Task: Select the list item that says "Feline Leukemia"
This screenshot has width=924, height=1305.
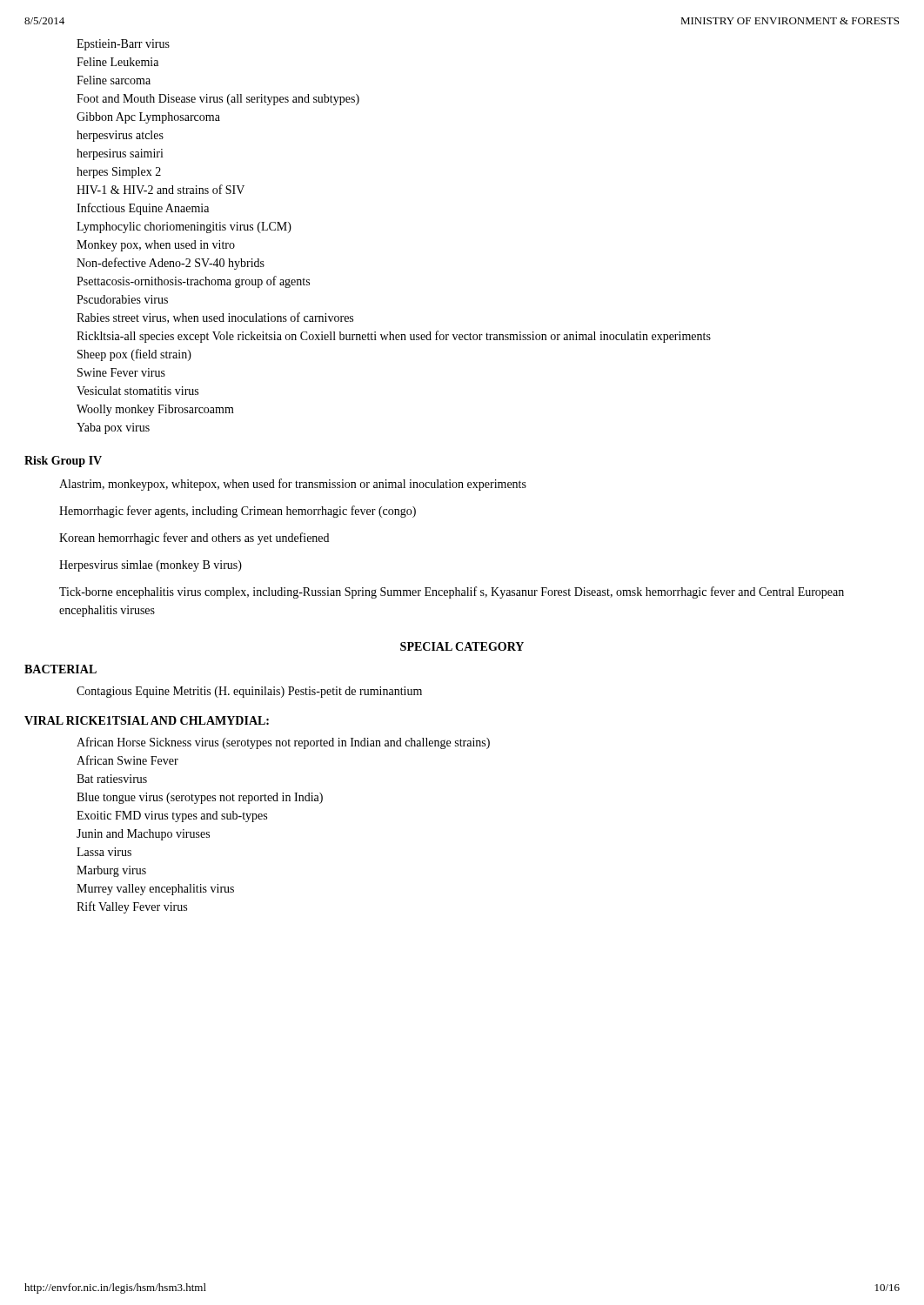Action: coord(118,62)
